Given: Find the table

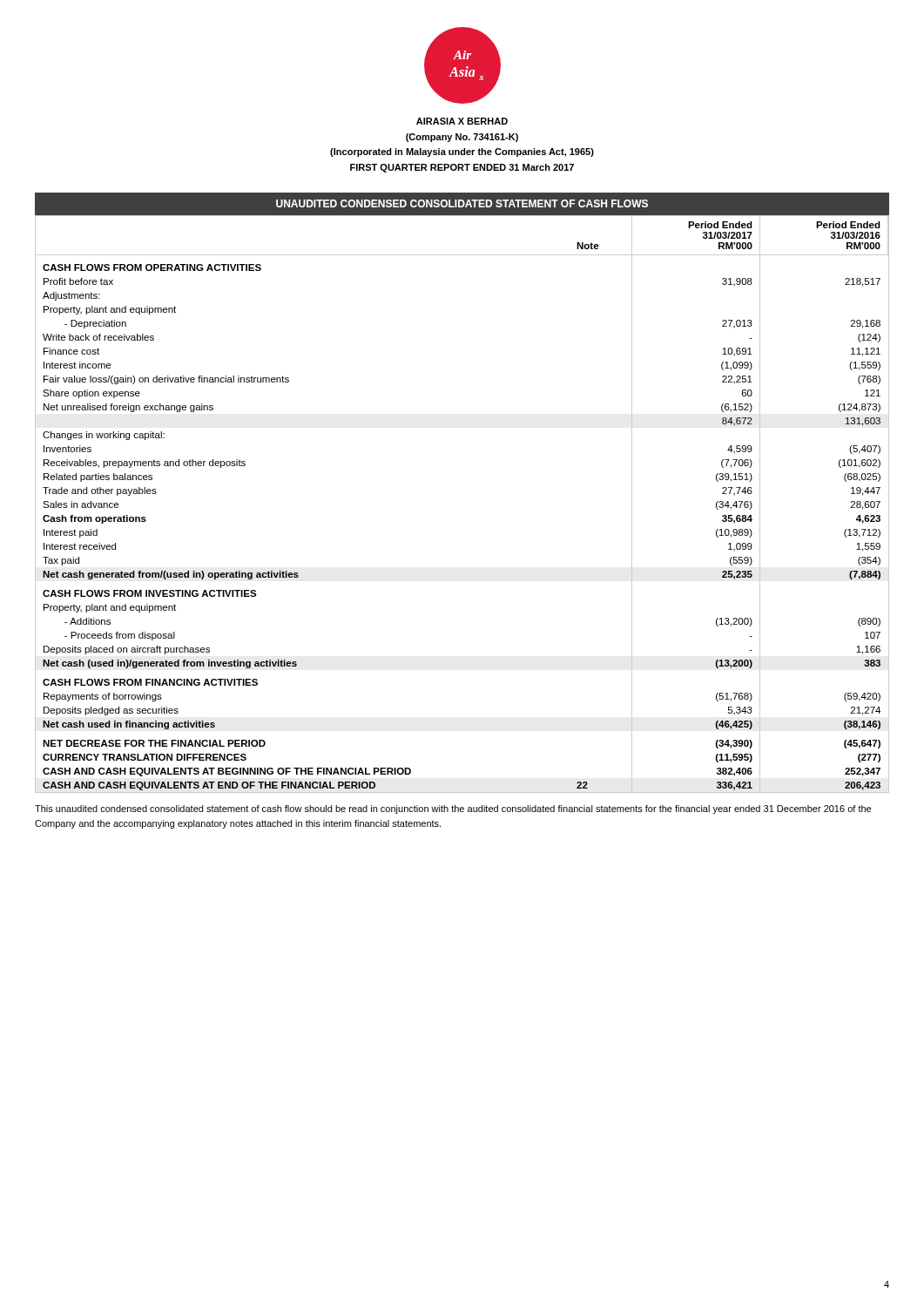Looking at the screenshot, I should pos(462,504).
